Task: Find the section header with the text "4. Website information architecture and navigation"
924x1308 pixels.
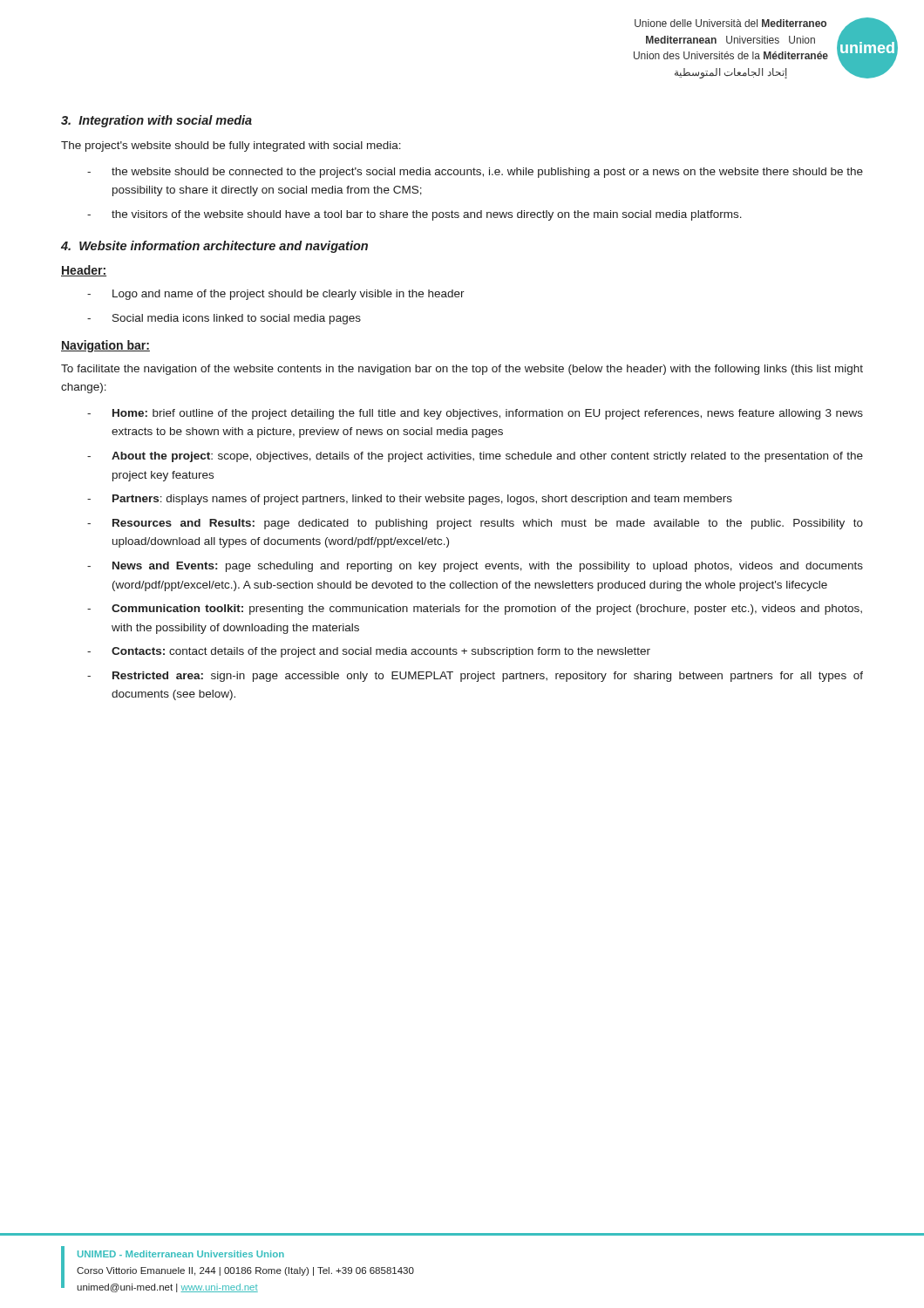Action: (215, 246)
